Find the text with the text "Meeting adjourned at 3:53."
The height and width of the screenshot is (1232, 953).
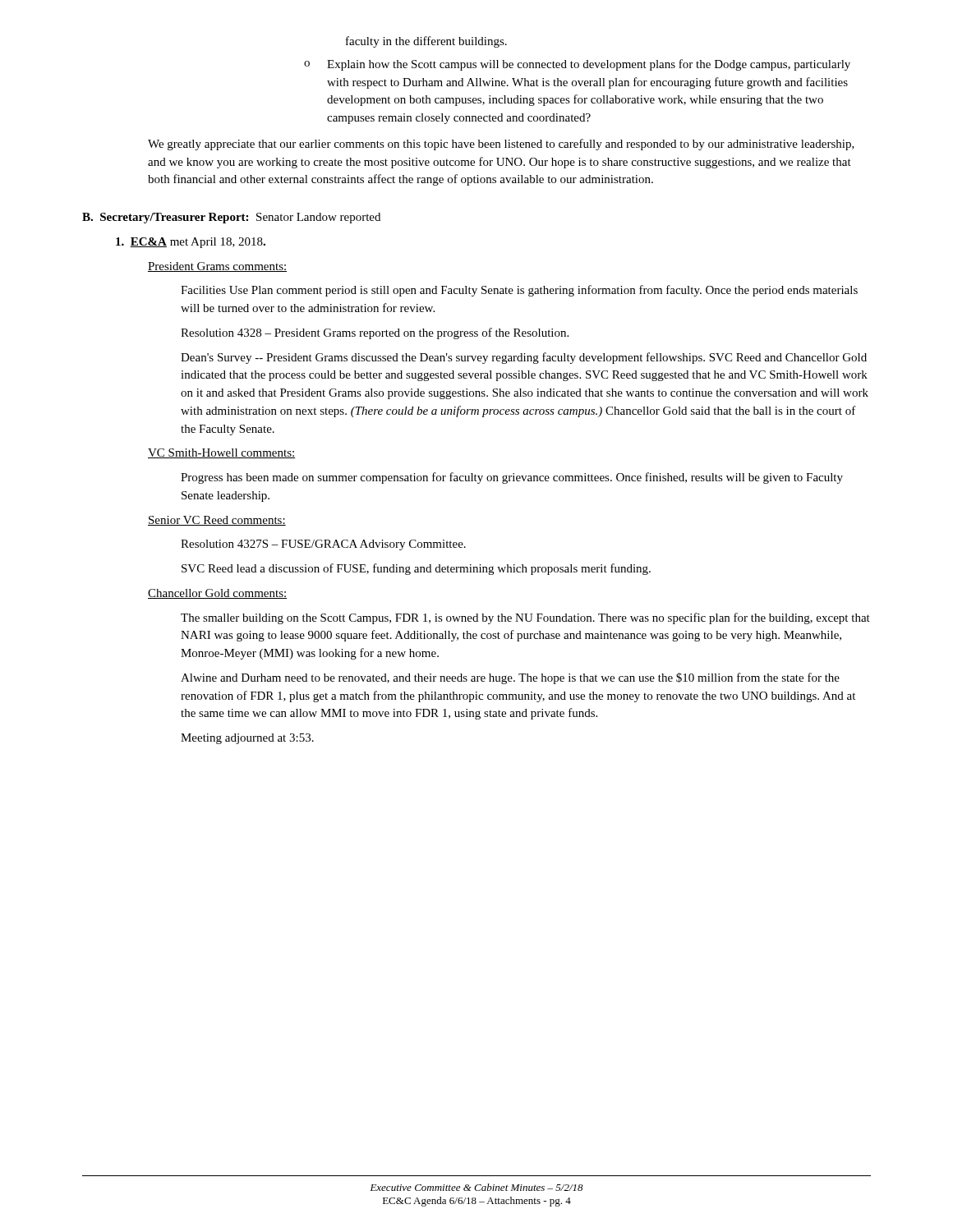tap(247, 739)
